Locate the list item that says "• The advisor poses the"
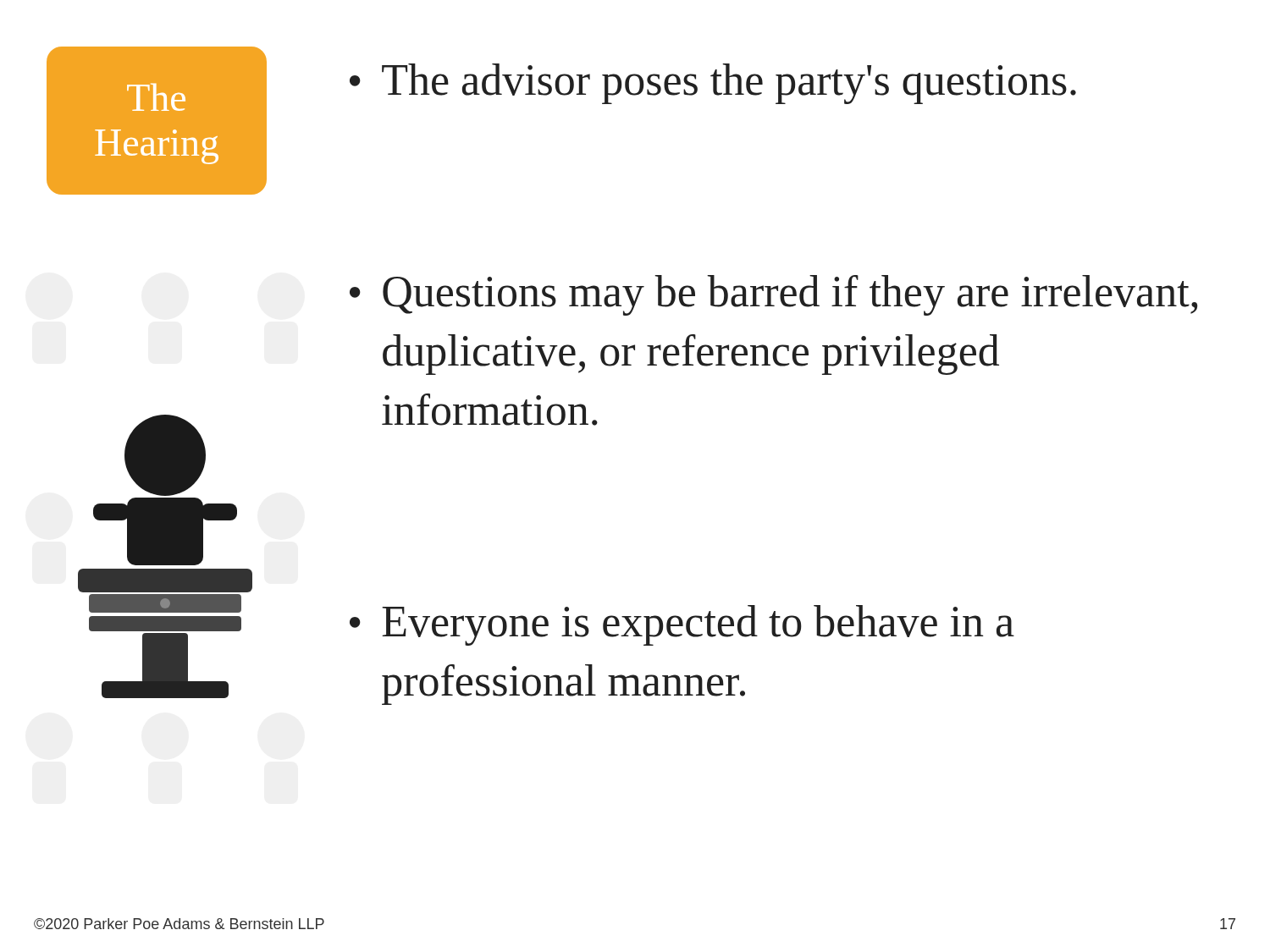 pos(713,80)
